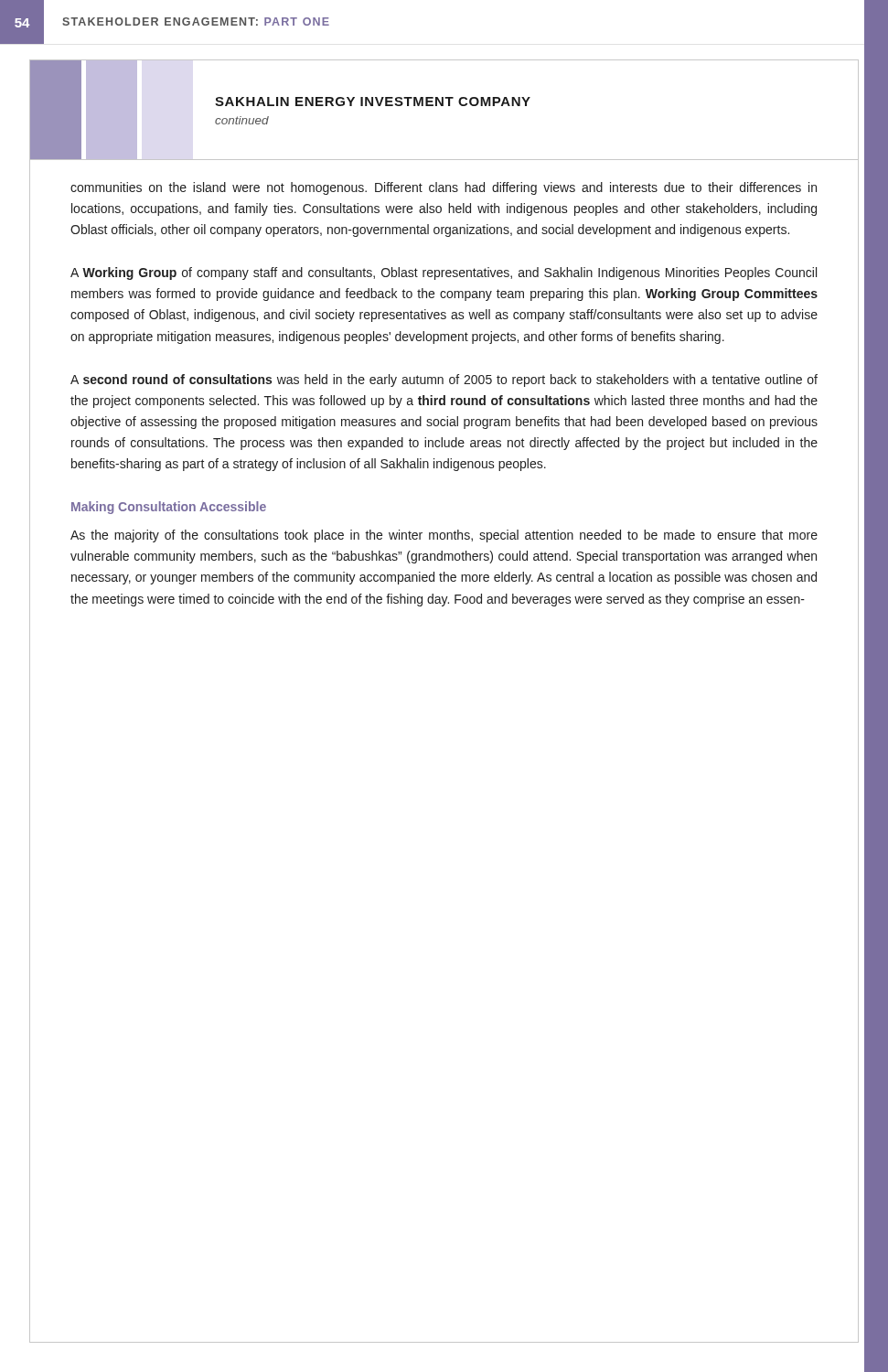Find the text block with the text "A second round of consultations was"
Image resolution: width=888 pixels, height=1372 pixels.
444,422
